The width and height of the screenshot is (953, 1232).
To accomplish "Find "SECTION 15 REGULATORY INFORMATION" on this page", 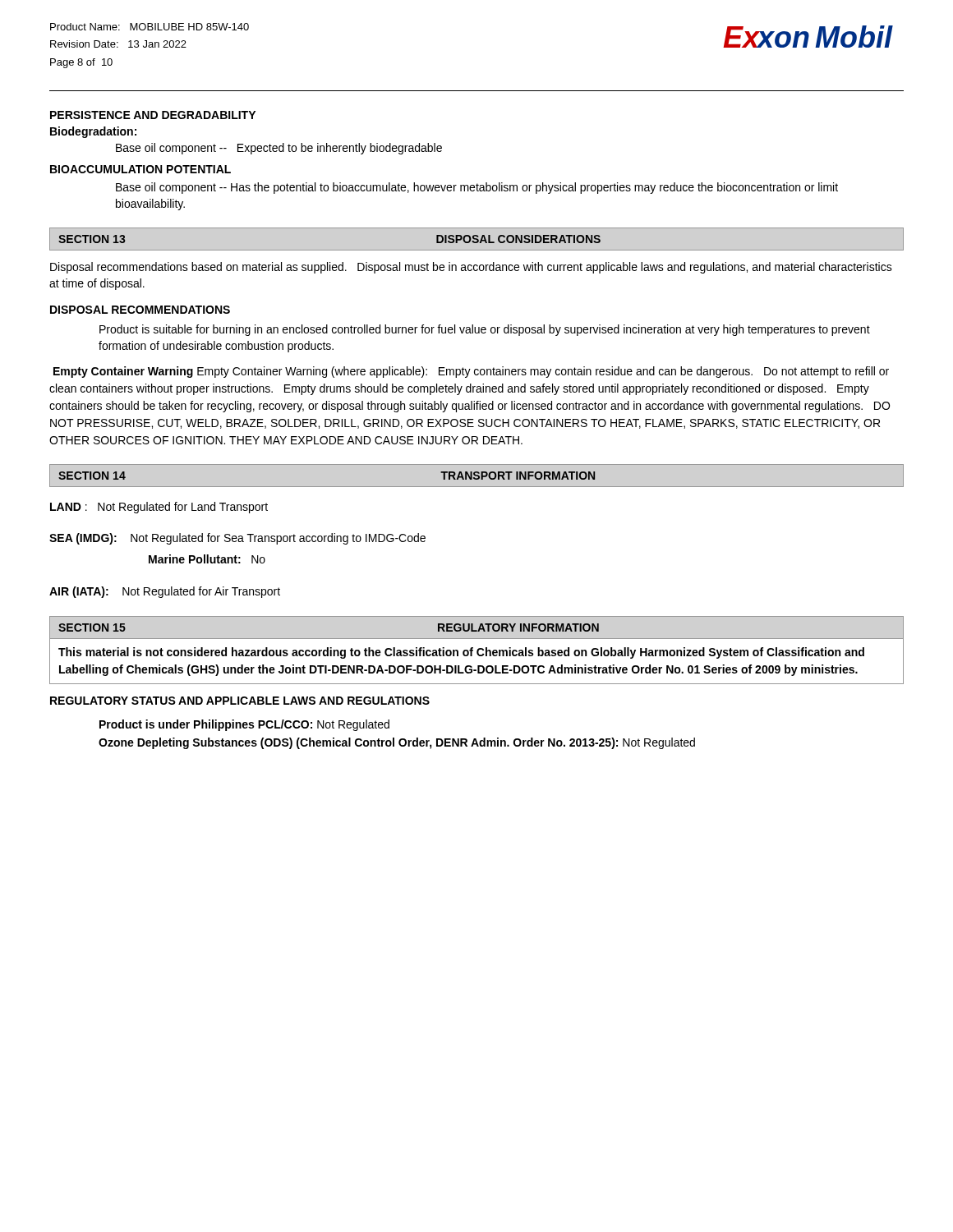I will tap(476, 627).
